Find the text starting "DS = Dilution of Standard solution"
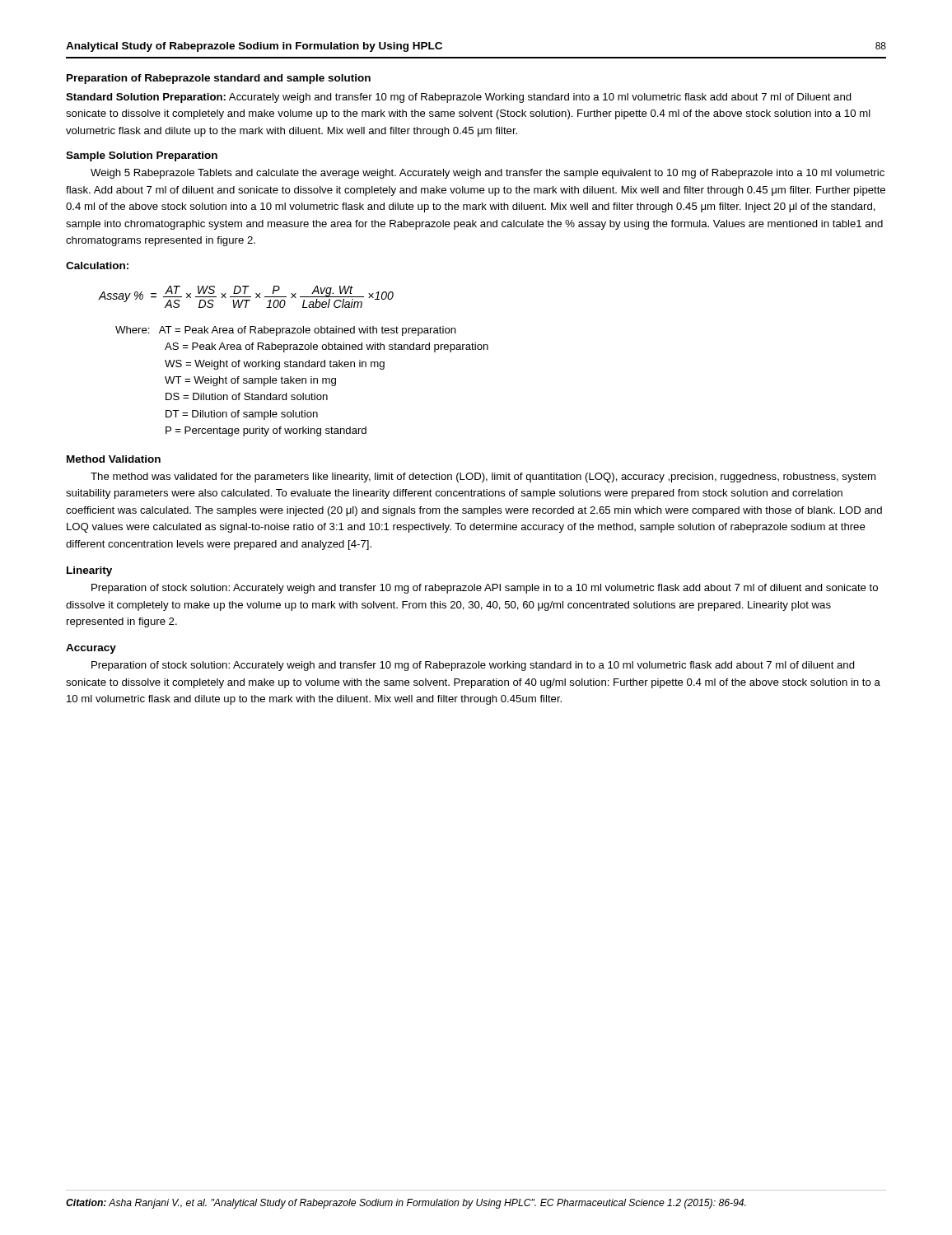 click(246, 397)
